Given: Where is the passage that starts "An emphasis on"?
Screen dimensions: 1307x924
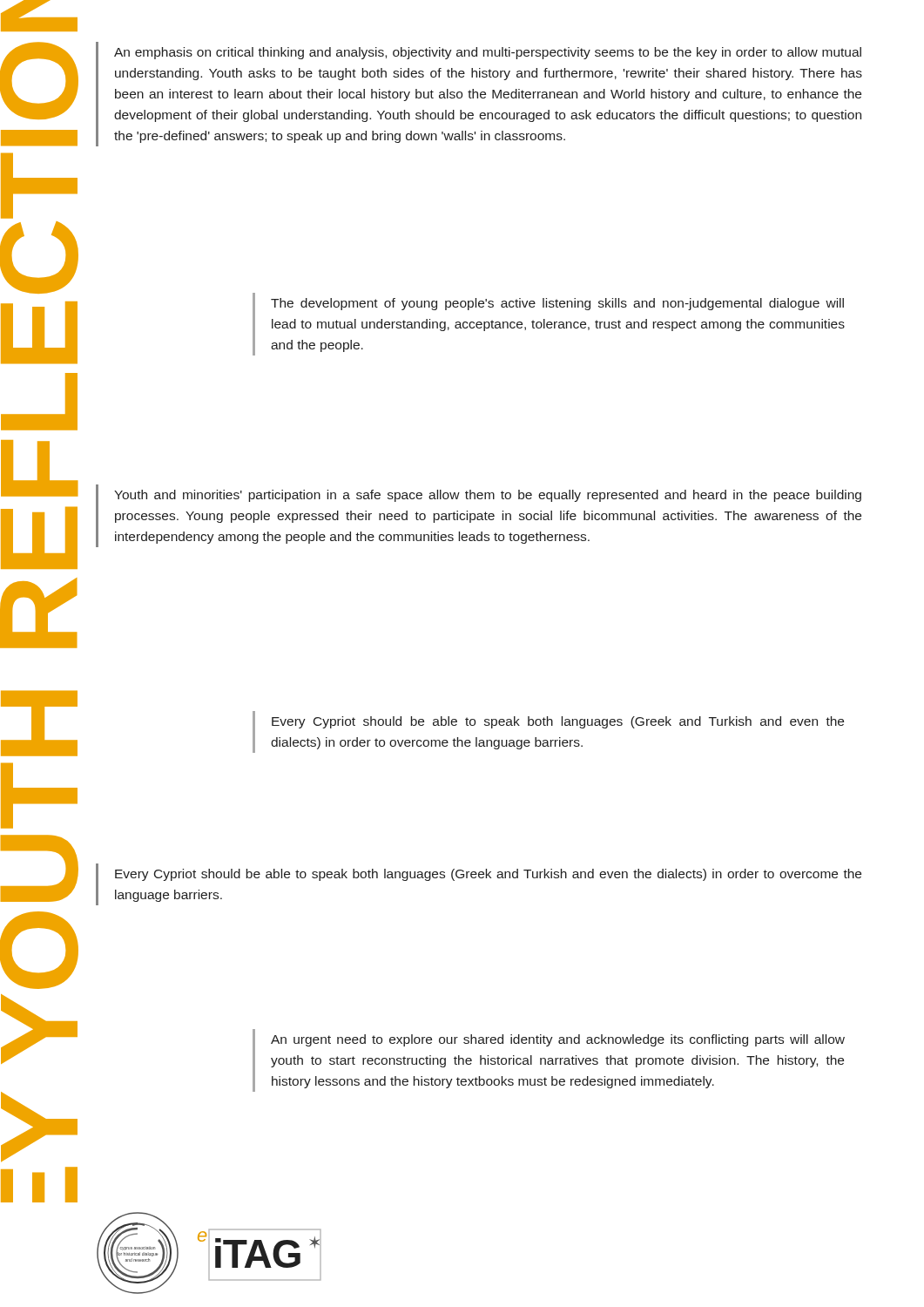Looking at the screenshot, I should point(479,94).
